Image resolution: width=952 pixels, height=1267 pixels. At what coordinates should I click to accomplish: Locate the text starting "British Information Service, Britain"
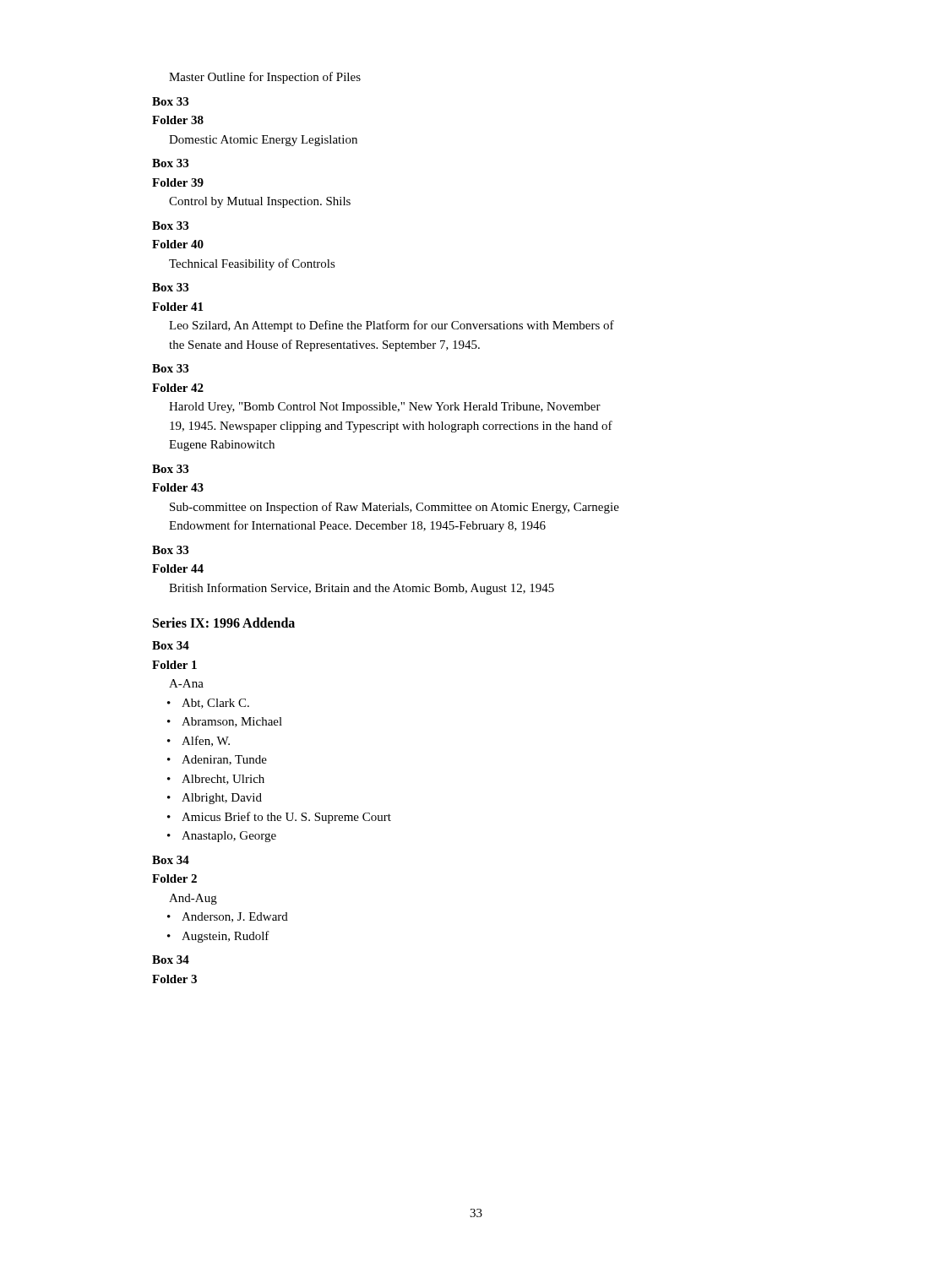[x=484, y=588]
